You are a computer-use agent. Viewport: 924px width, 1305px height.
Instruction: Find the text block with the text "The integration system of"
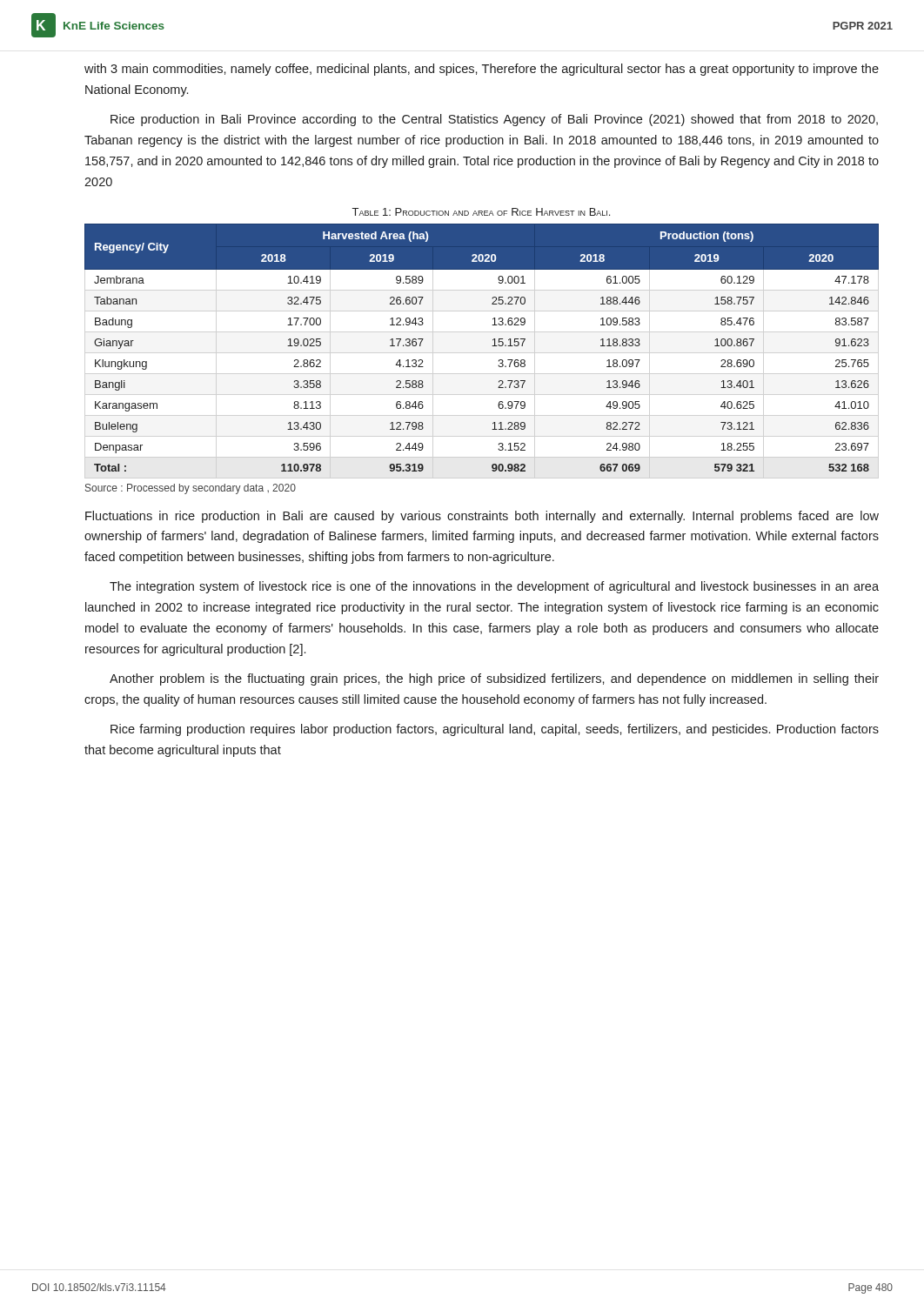[482, 619]
